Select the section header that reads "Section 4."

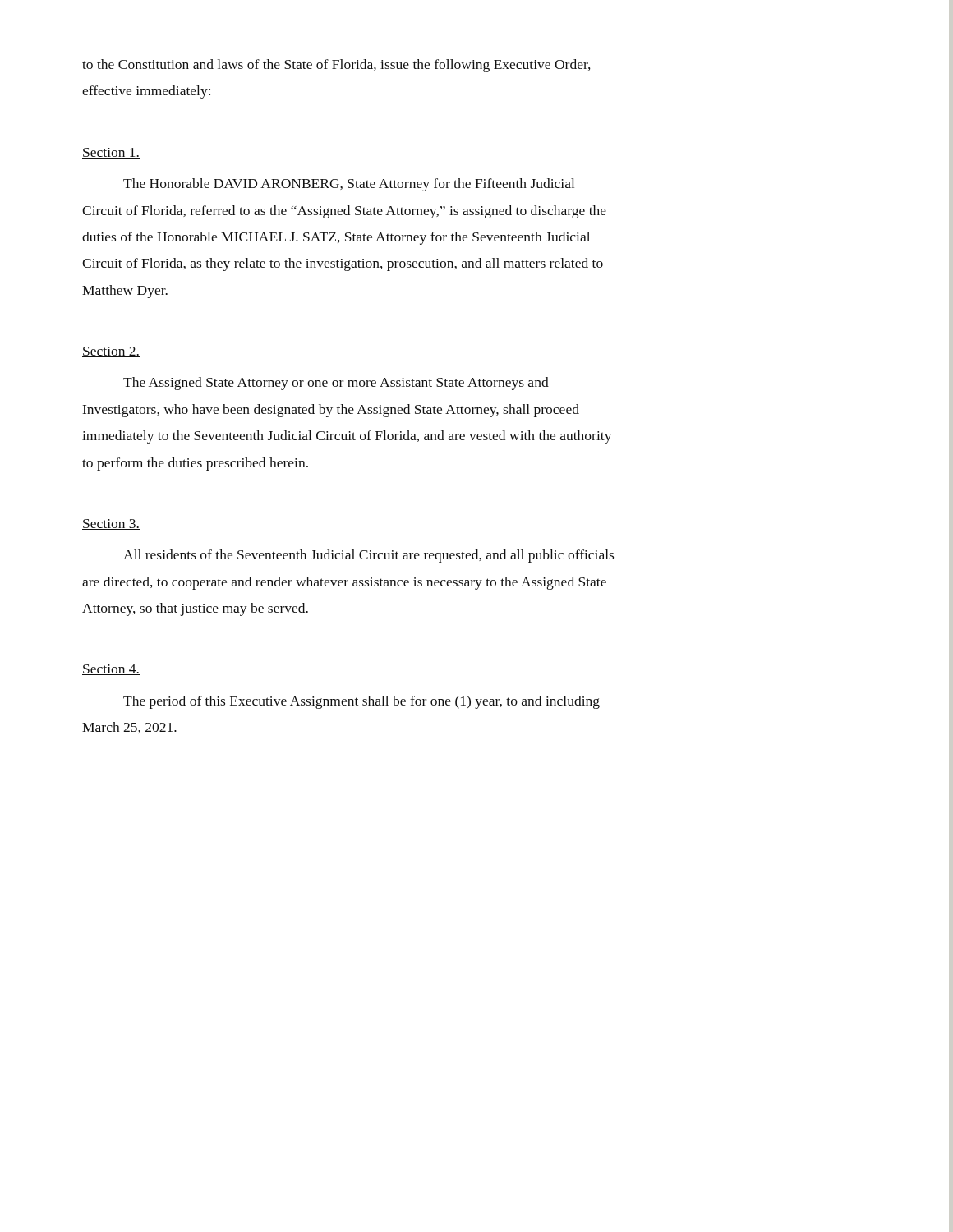pos(111,669)
